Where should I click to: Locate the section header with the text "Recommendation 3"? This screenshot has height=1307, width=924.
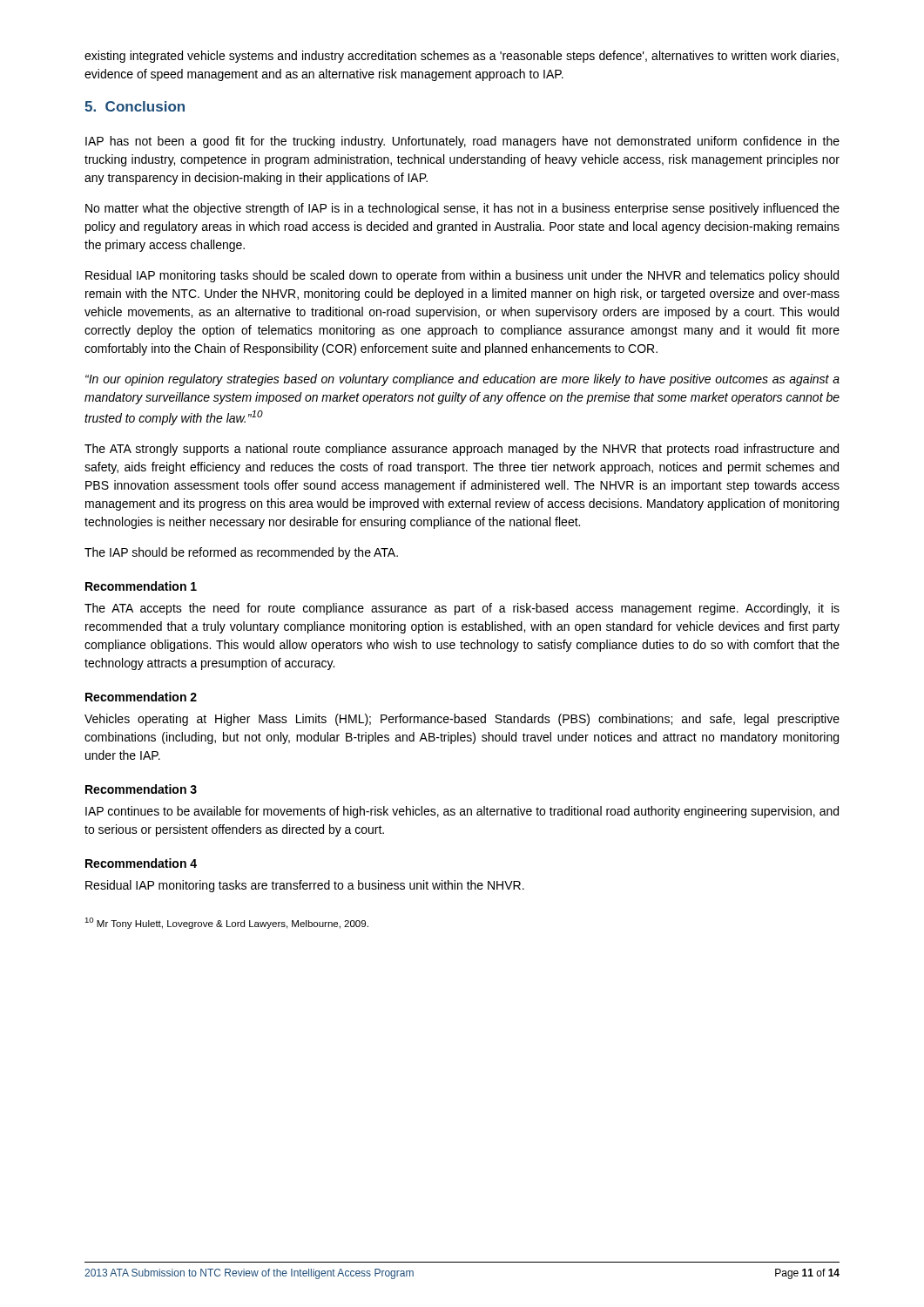pyautogui.click(x=141, y=789)
